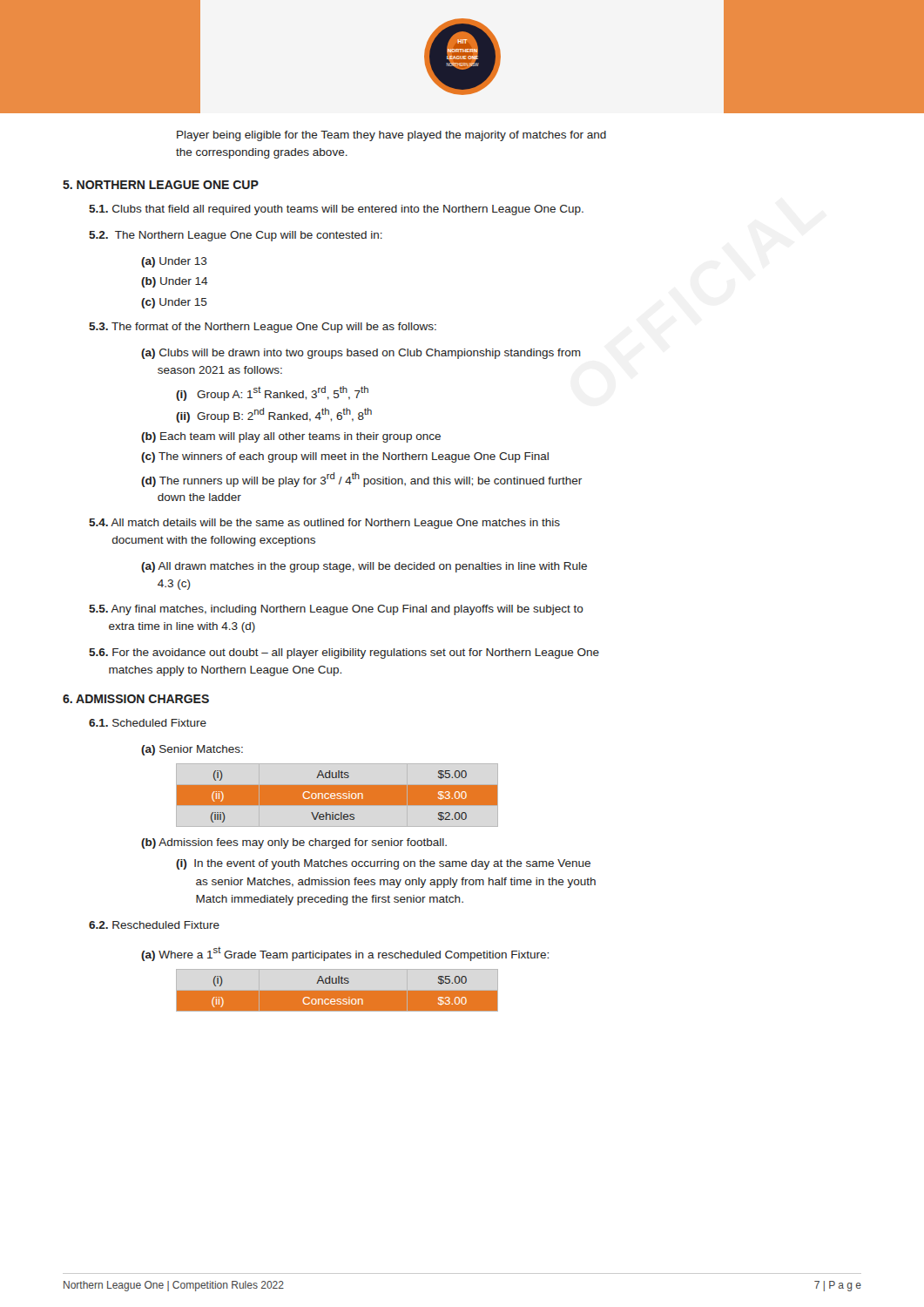
Task: Select the text block with the text "3. The format of the Northern League"
Action: click(x=263, y=326)
